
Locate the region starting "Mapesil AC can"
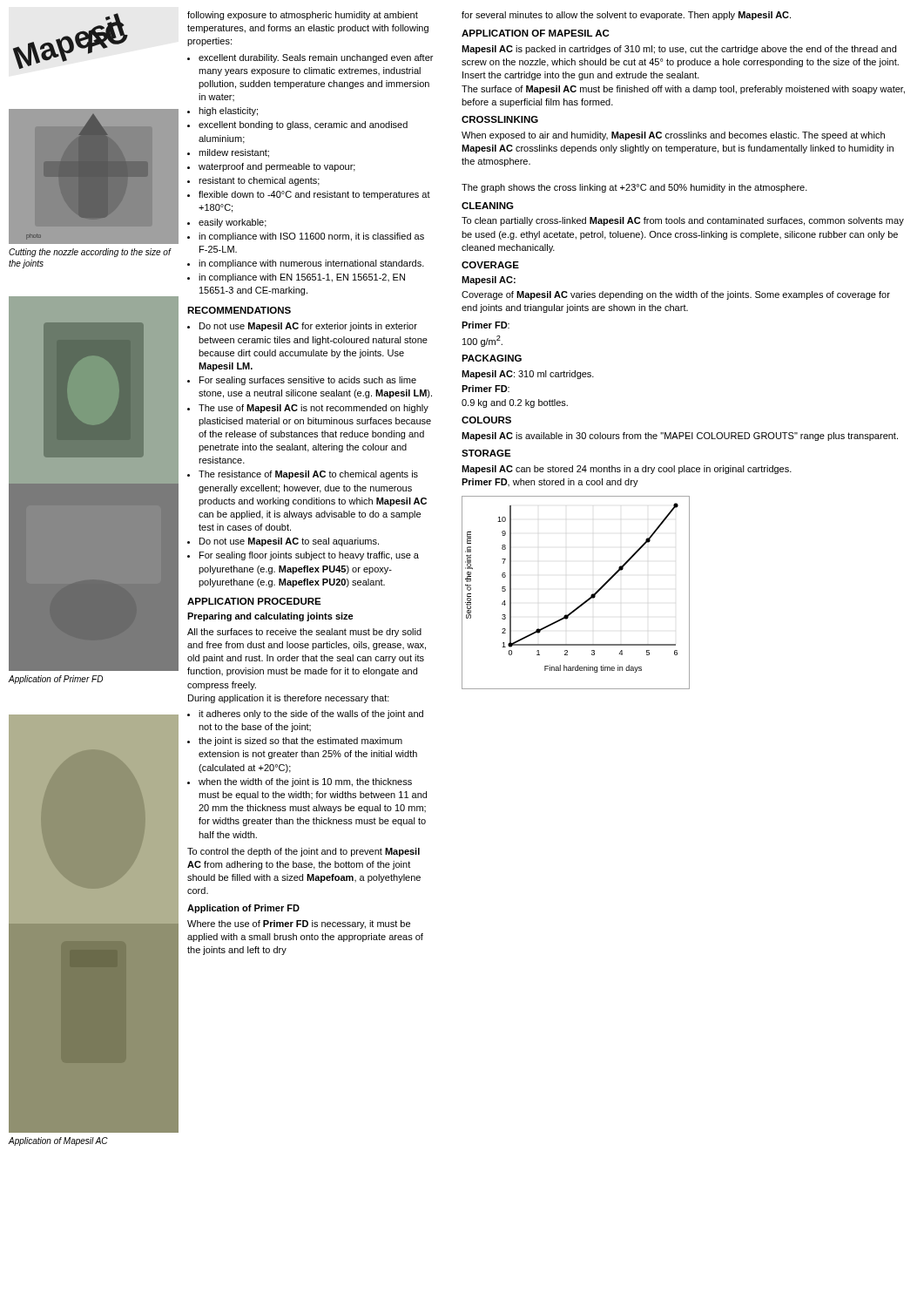pos(627,475)
